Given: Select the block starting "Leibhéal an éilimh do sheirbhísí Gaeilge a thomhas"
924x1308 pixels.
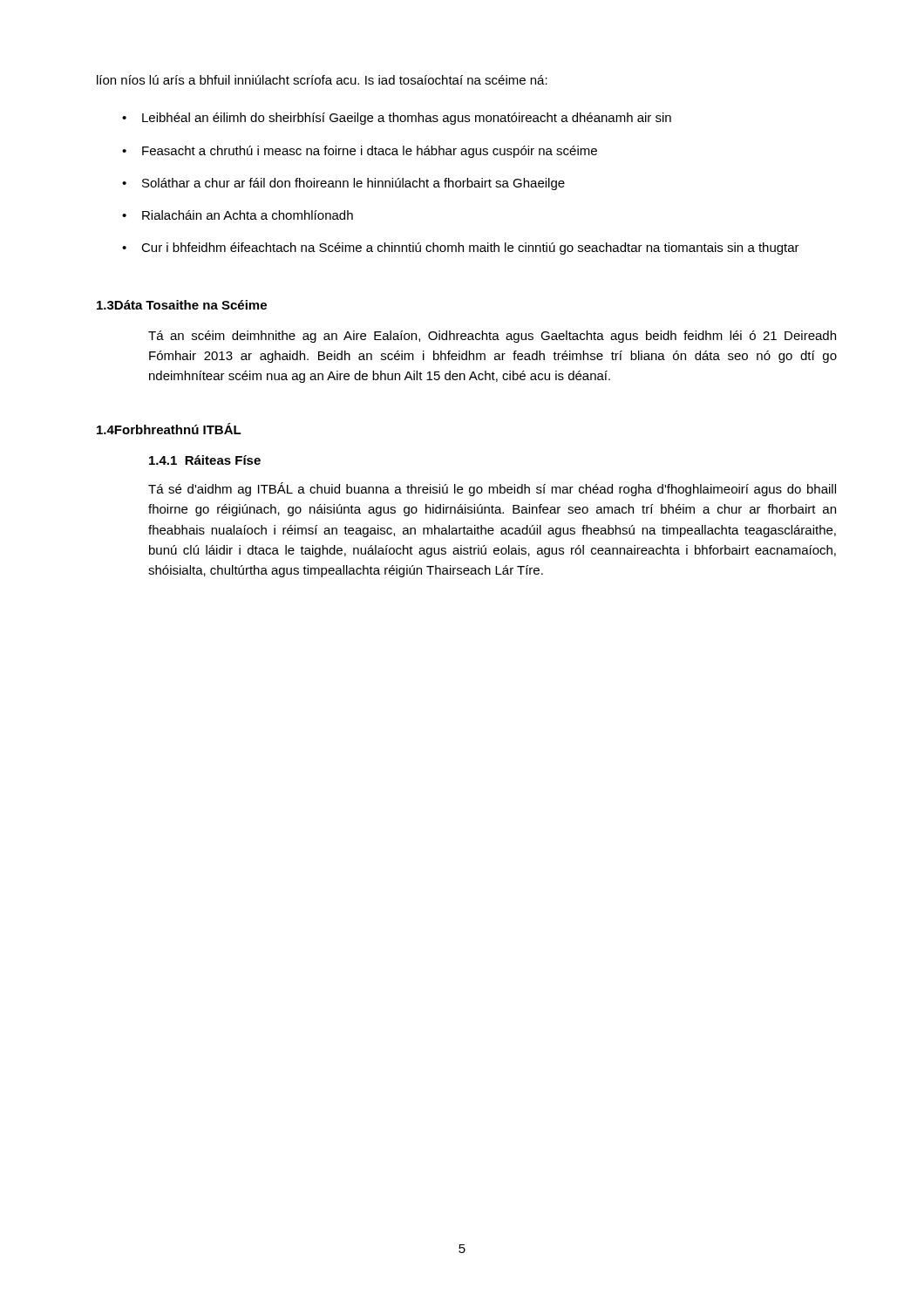Looking at the screenshot, I should (x=407, y=118).
